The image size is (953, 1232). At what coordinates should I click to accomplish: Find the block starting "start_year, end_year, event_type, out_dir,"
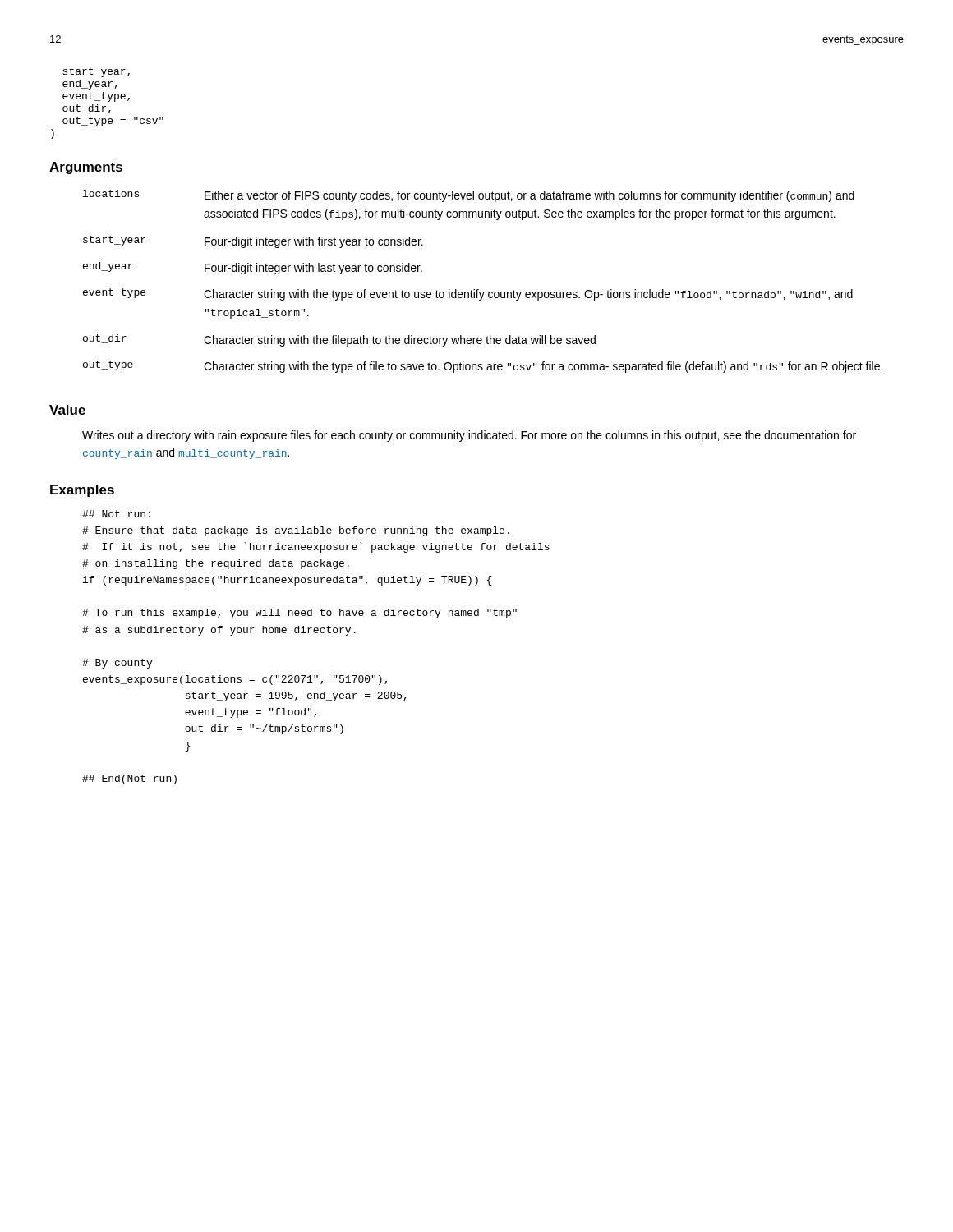point(96,72)
